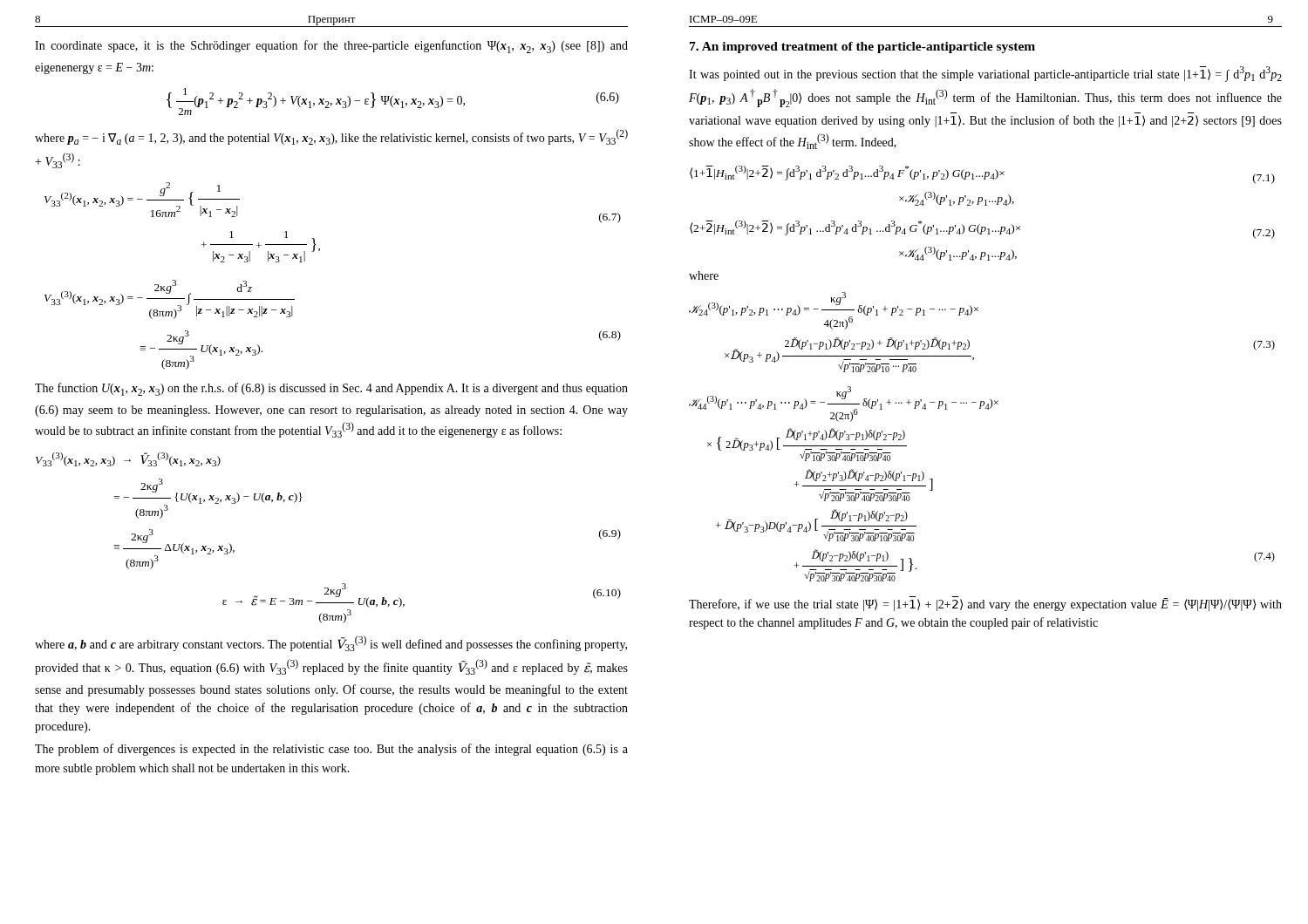Point to the text starting "𝒦44(3)(p'1 ⋯ p'4, p1 ⋯ p4) ="

tap(844, 404)
